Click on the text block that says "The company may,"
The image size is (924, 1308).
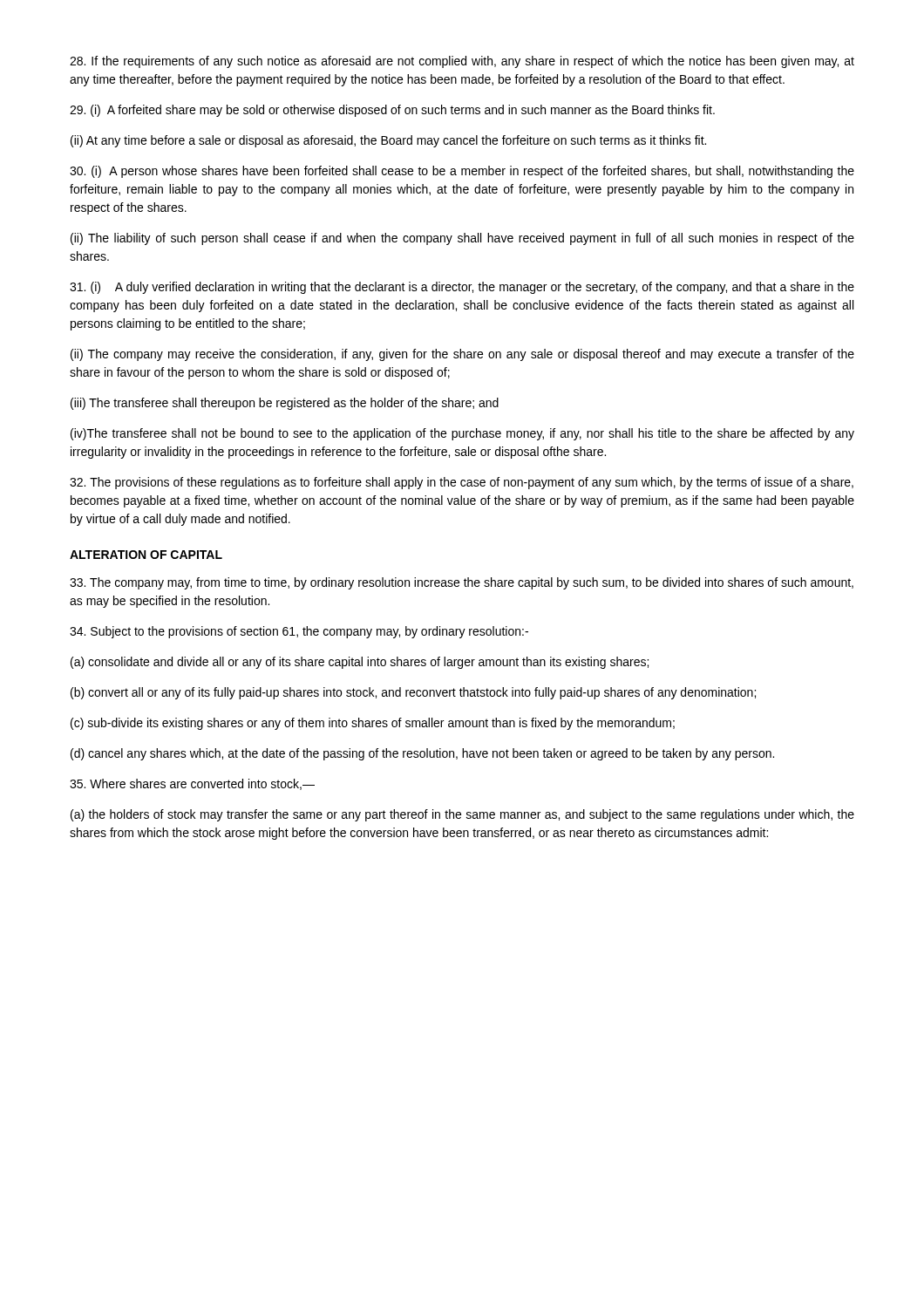(462, 592)
